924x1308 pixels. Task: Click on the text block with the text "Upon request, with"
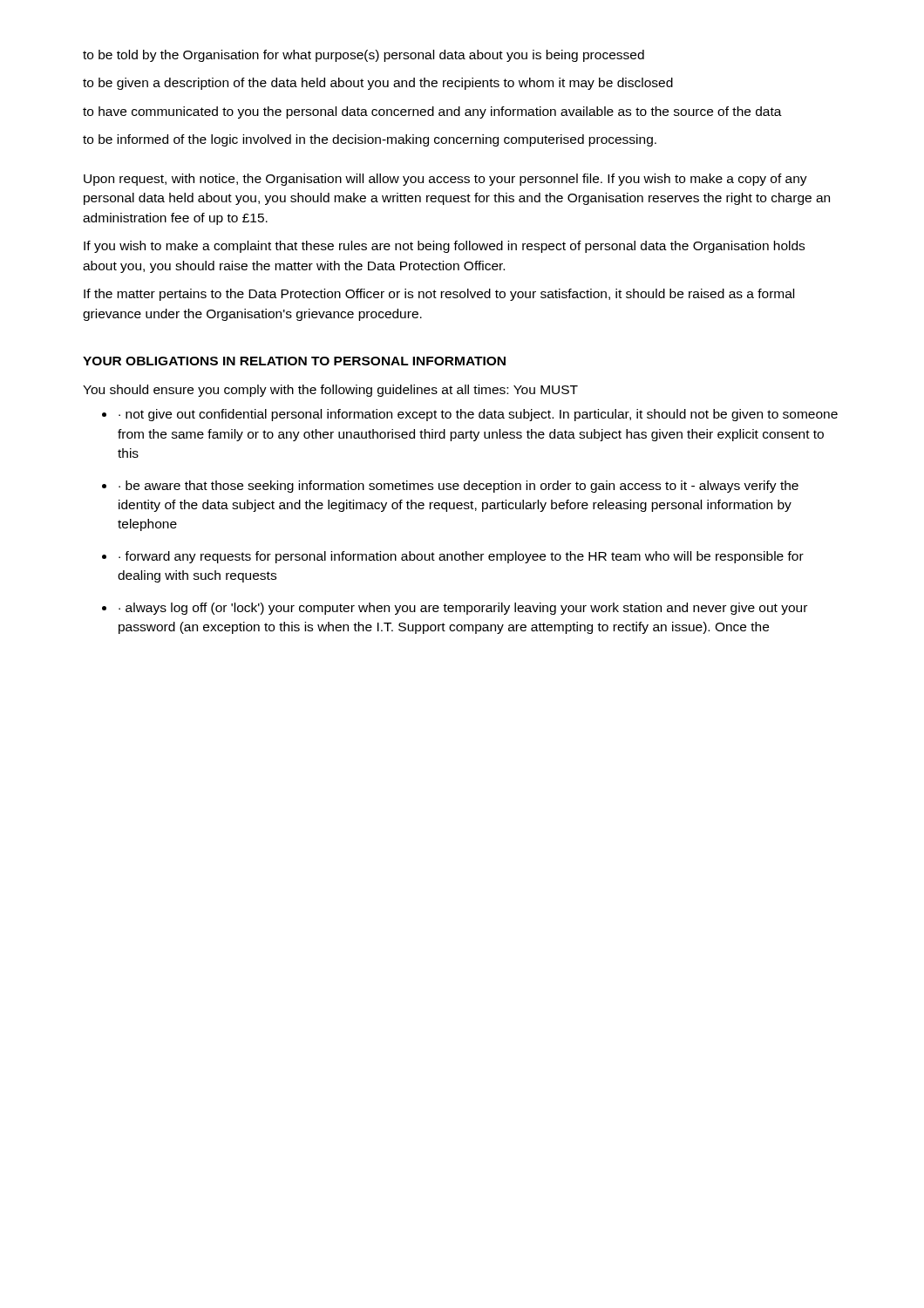click(457, 198)
